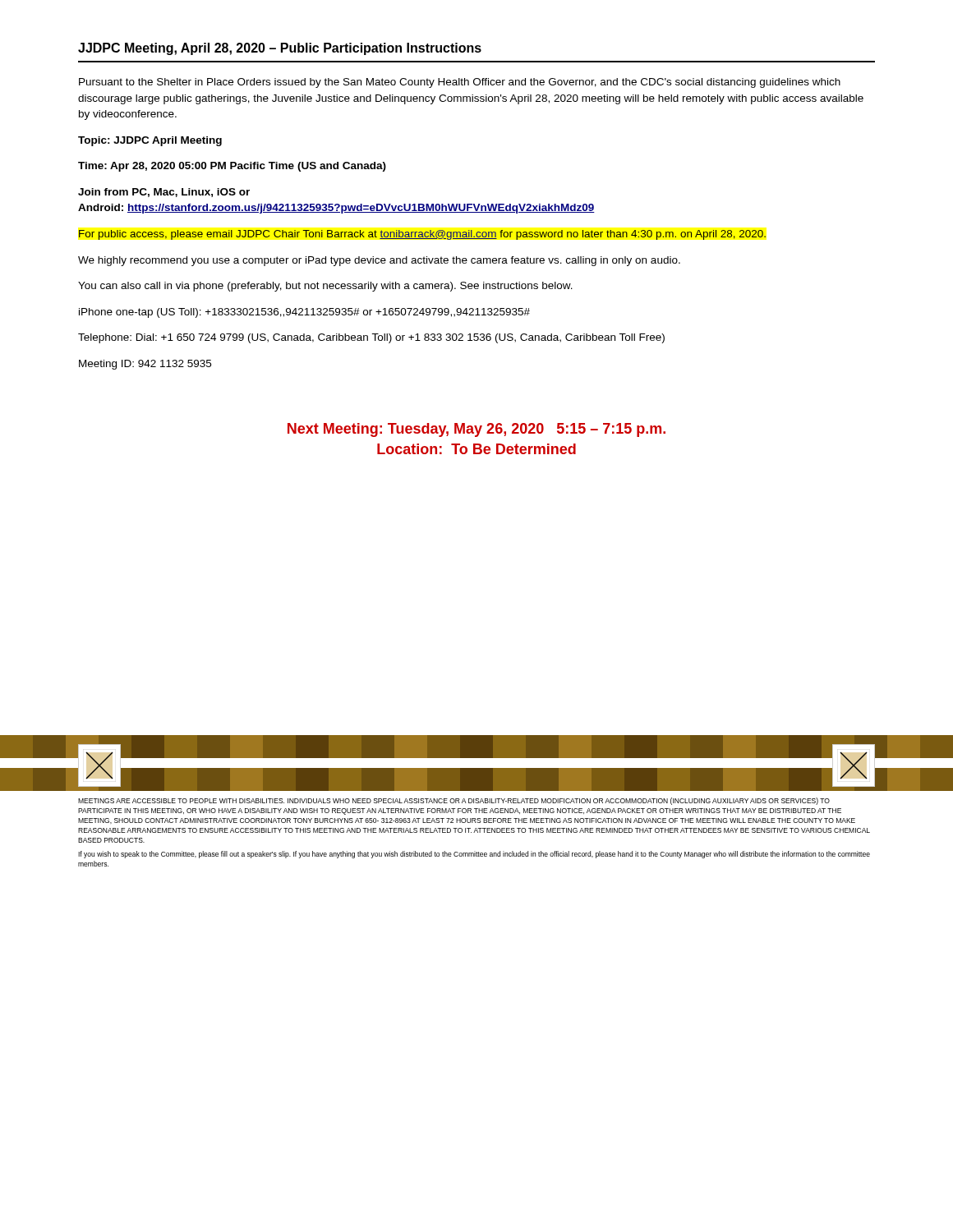Locate the text block with the text "Next Meeting: Tuesday, May 26,"
The width and height of the screenshot is (953, 1232).
click(476, 440)
